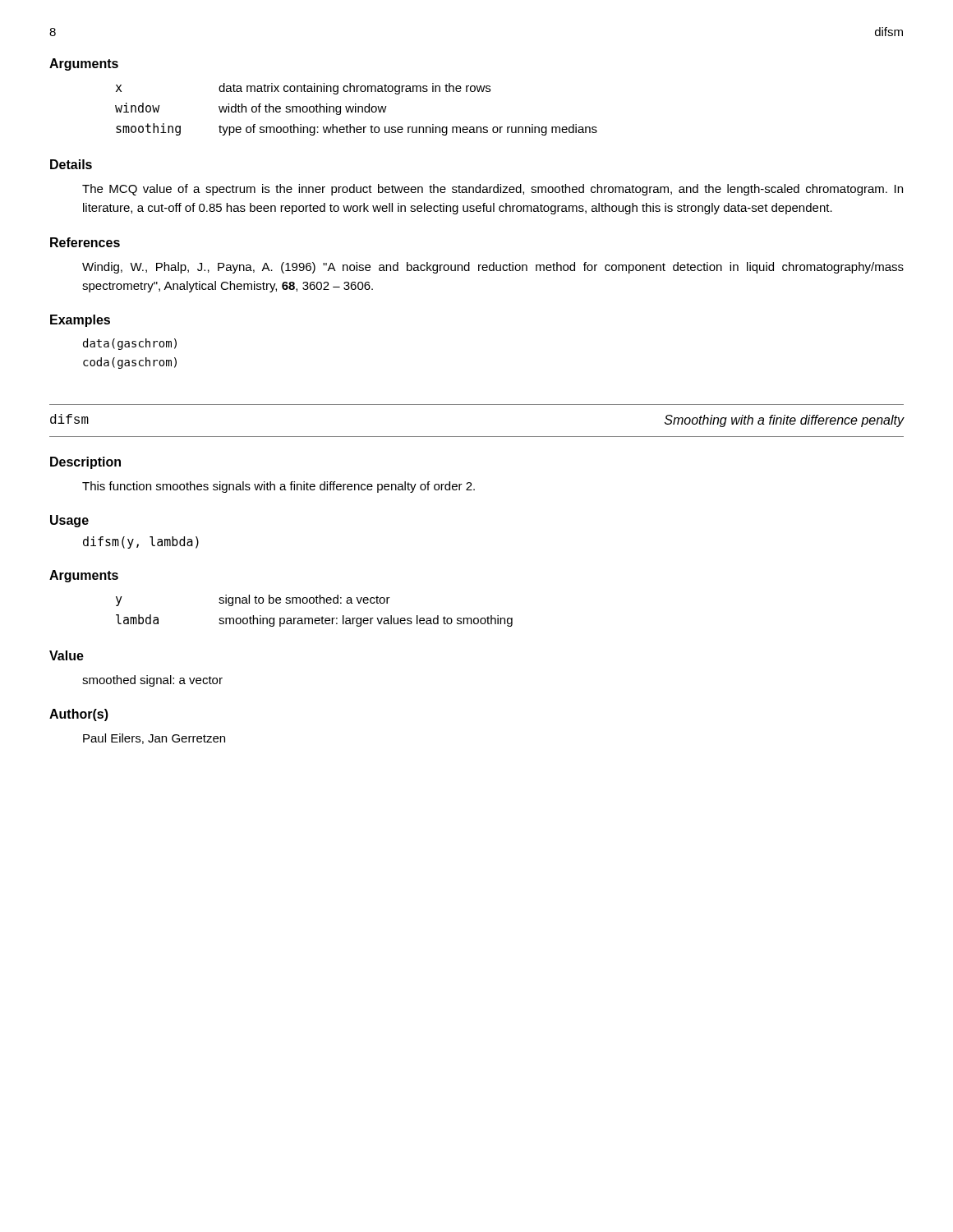This screenshot has width=953, height=1232.
Task: Point to the passage starting "This function smoothes signals"
Action: [x=279, y=486]
